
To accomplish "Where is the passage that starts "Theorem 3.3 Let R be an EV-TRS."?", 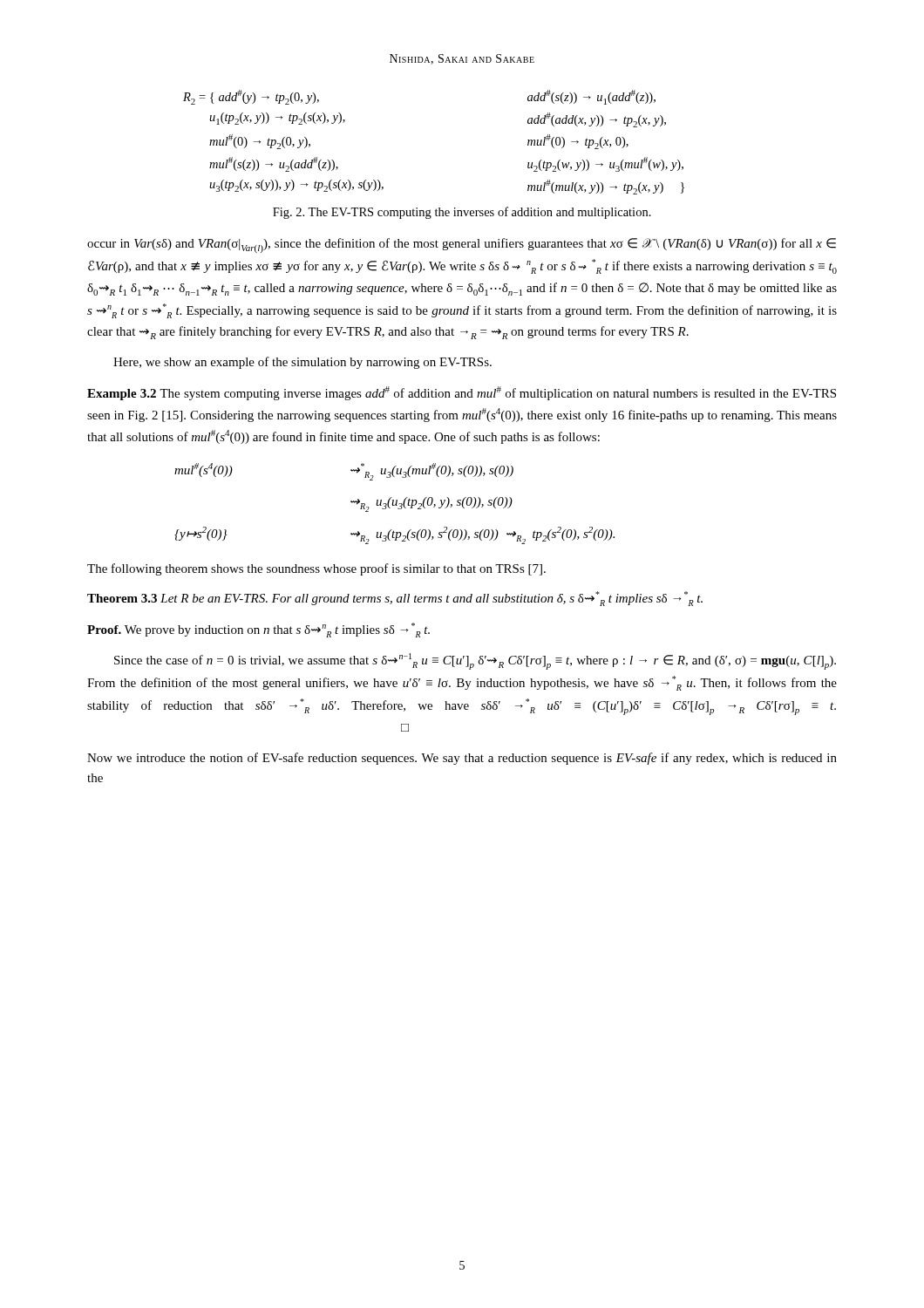I will point(395,599).
